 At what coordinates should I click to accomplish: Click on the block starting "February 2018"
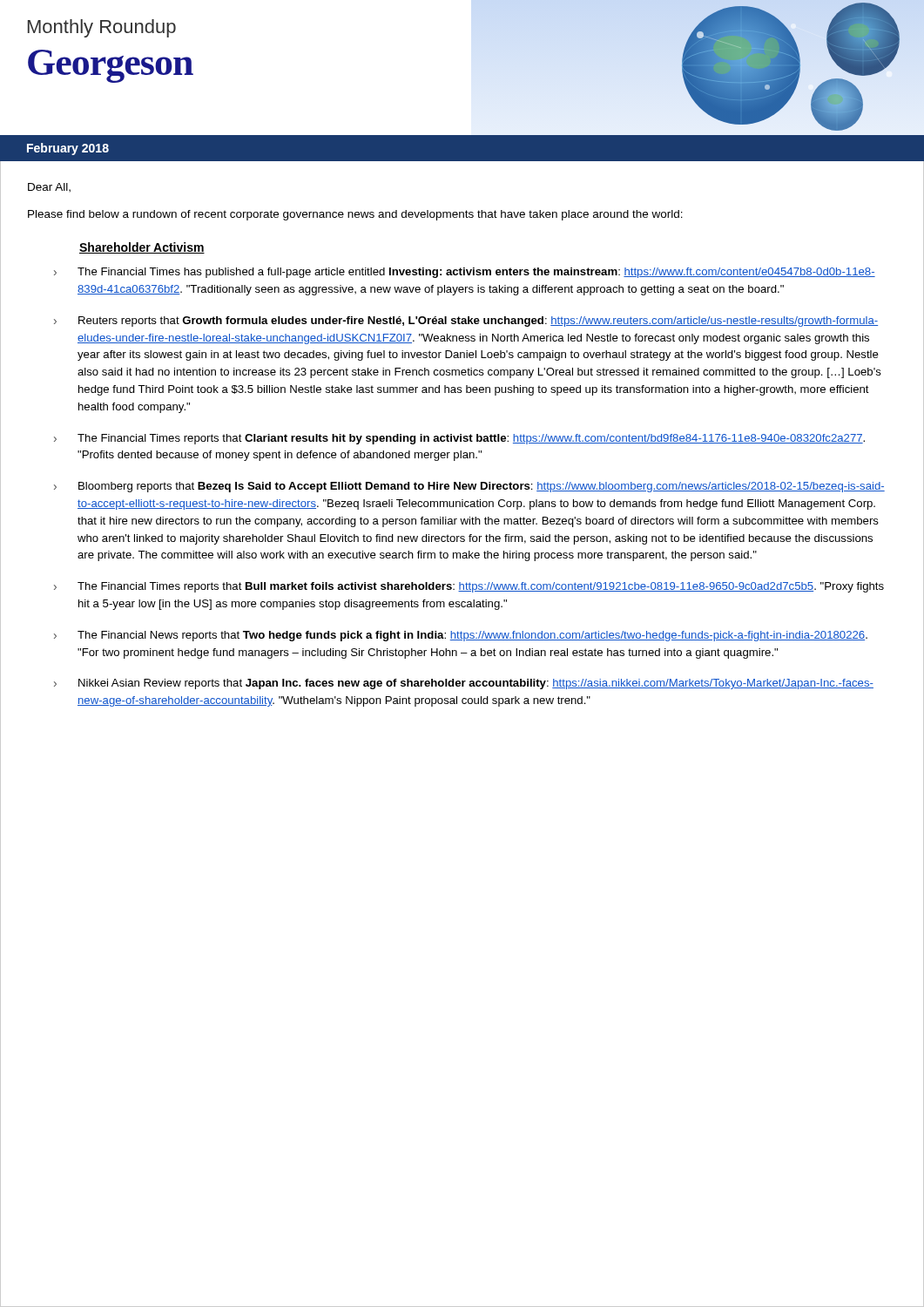(67, 148)
